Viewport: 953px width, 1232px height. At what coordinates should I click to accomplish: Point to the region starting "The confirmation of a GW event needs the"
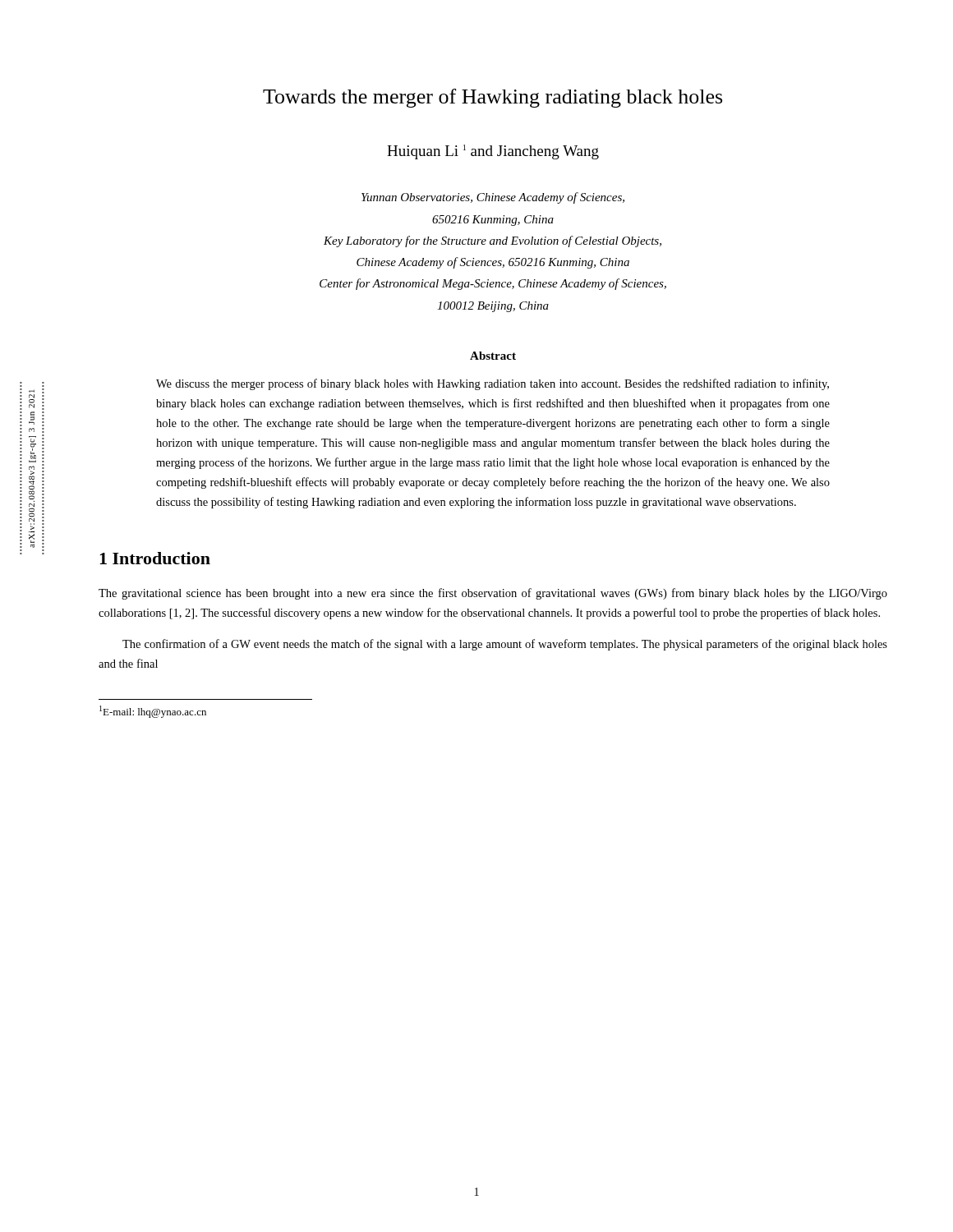pos(493,654)
